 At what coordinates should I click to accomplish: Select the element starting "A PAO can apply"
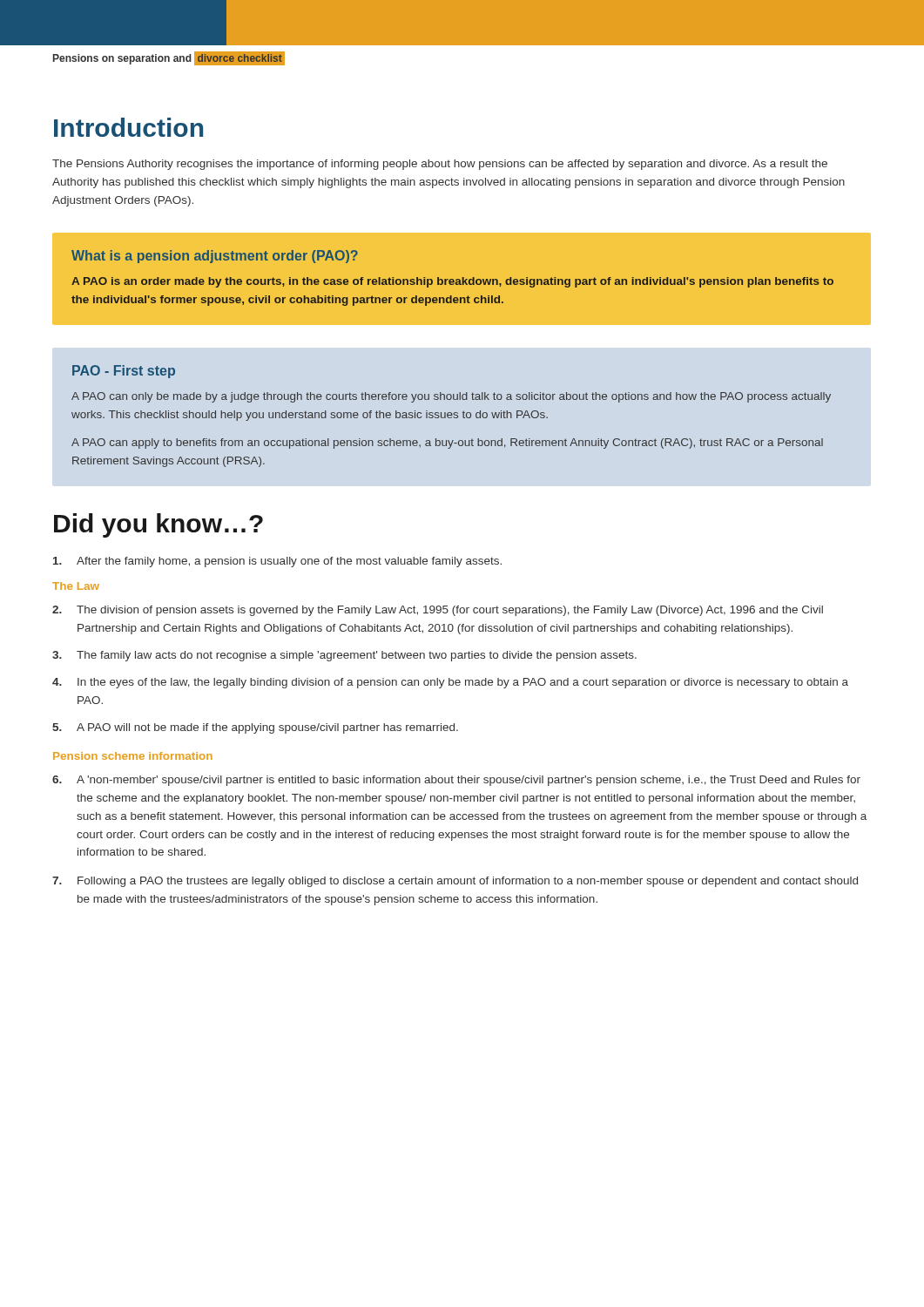447,452
